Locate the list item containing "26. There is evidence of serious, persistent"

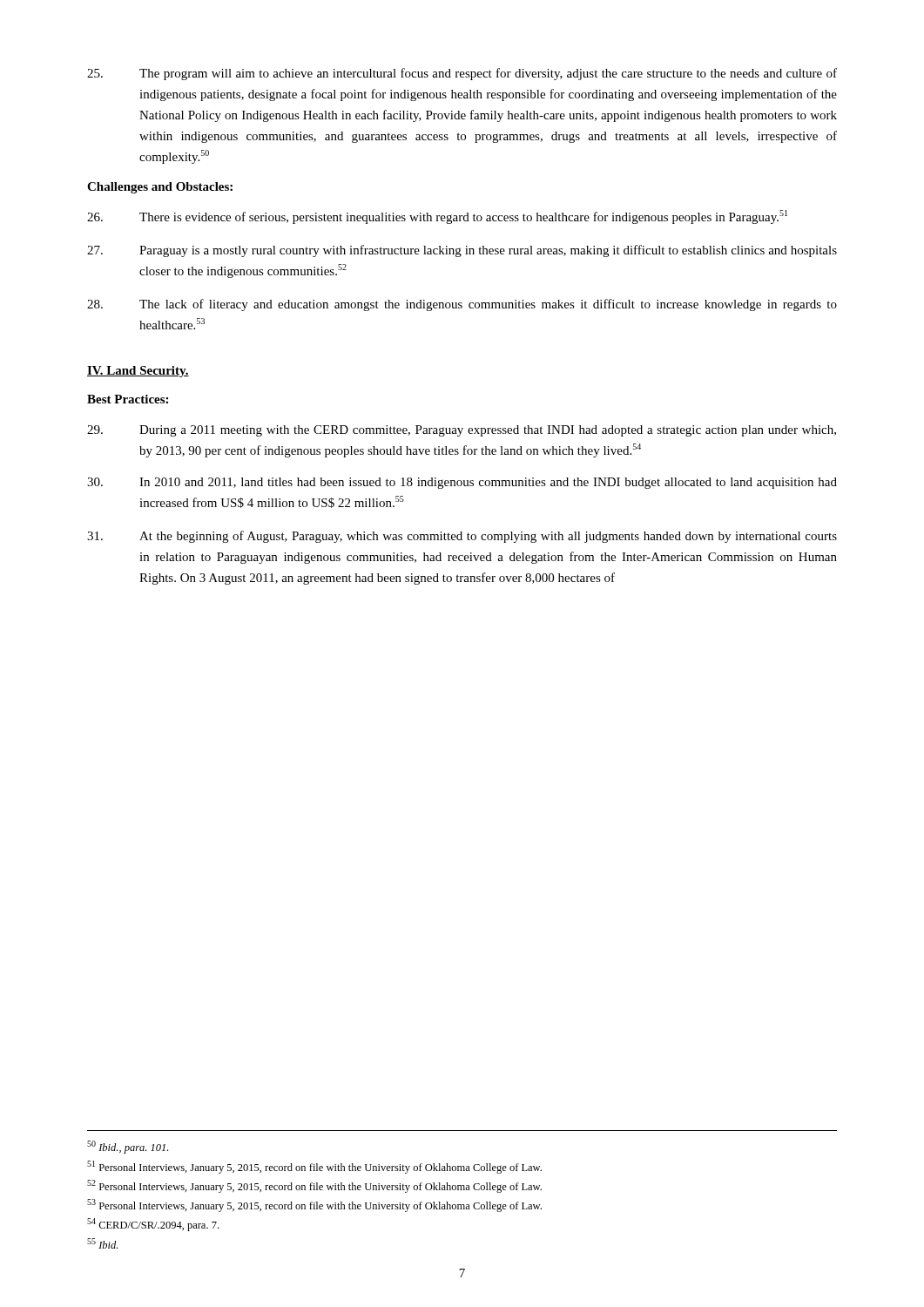tap(462, 217)
